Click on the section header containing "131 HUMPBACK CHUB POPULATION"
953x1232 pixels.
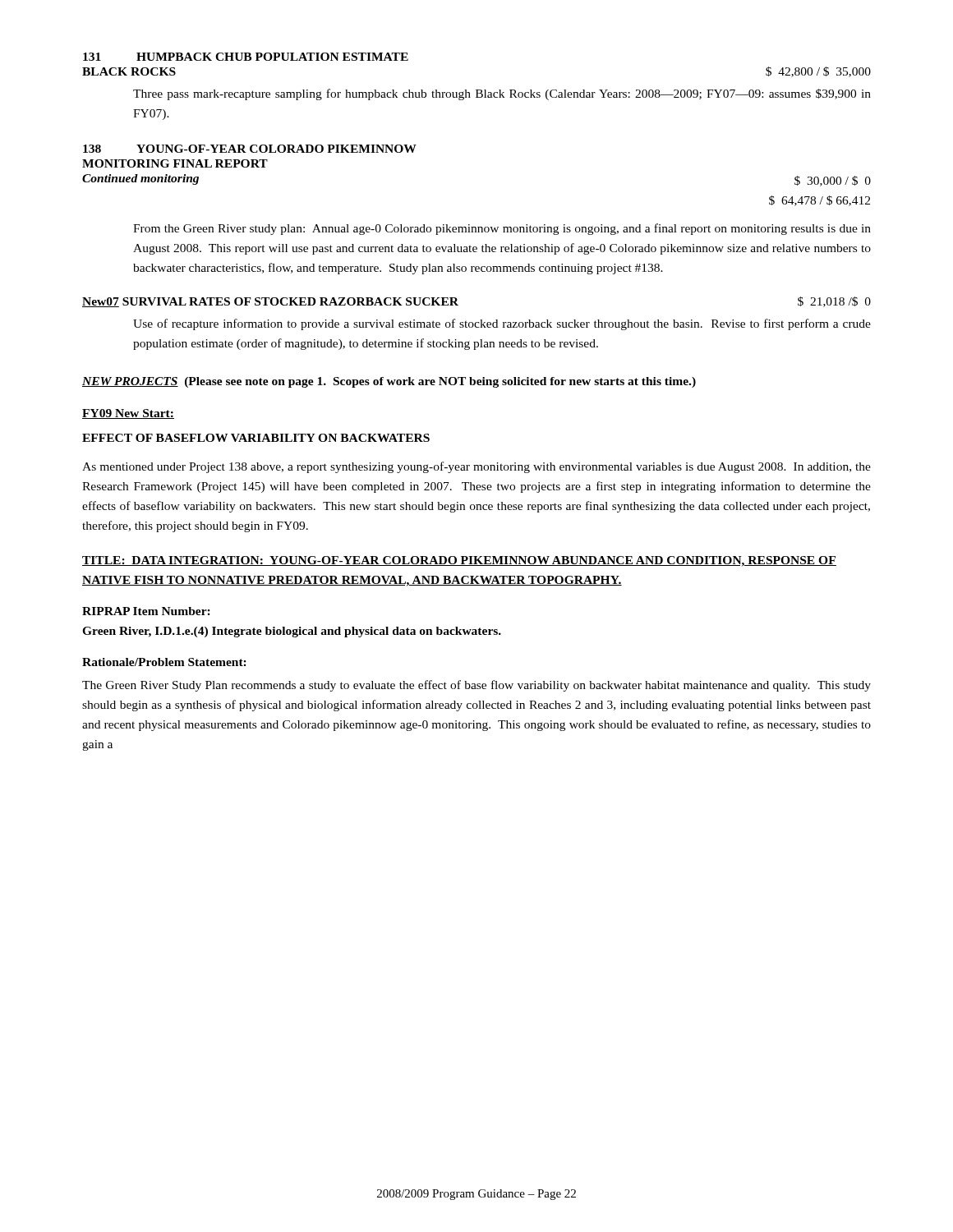click(x=246, y=57)
